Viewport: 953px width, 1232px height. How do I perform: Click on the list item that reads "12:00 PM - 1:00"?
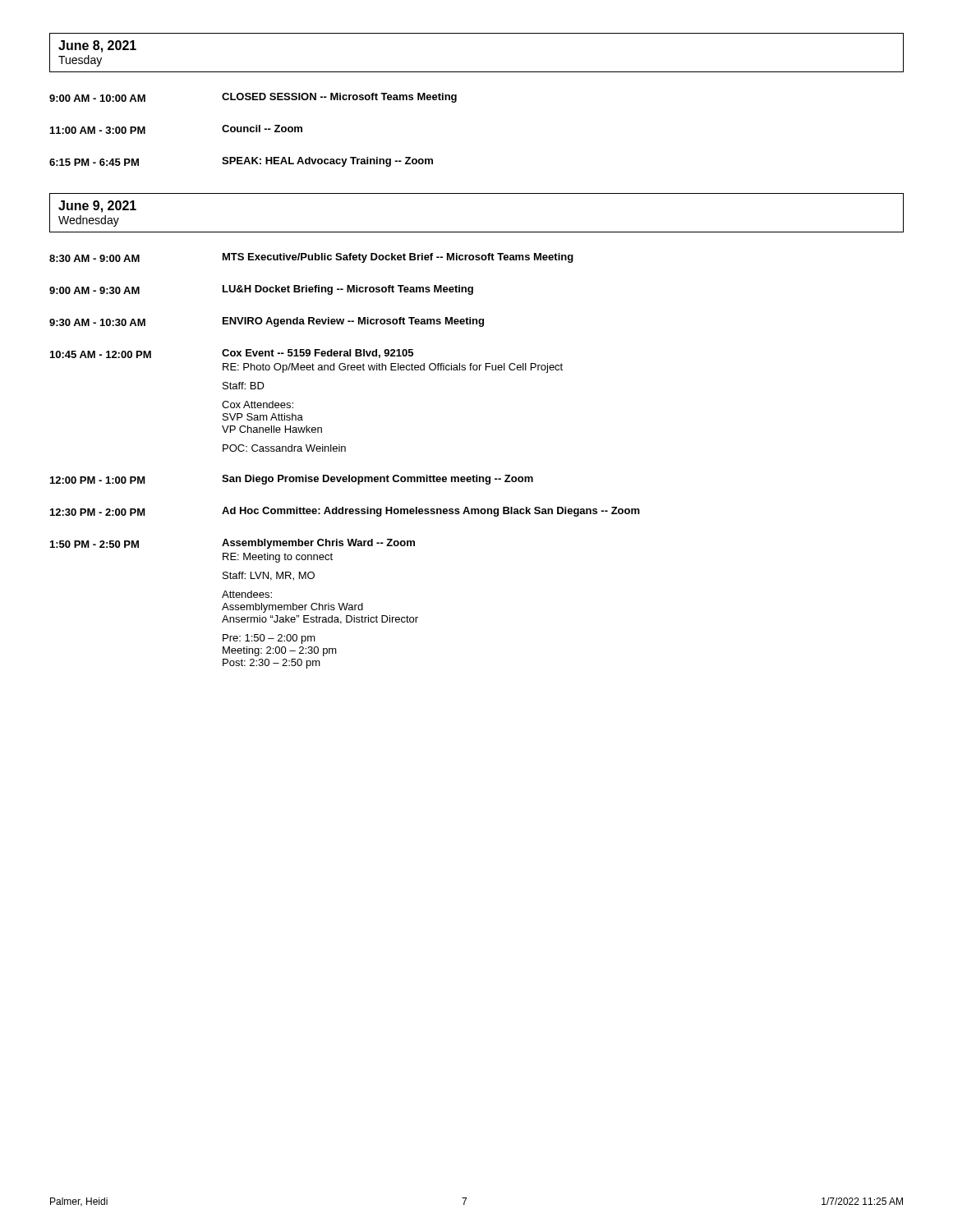476,479
